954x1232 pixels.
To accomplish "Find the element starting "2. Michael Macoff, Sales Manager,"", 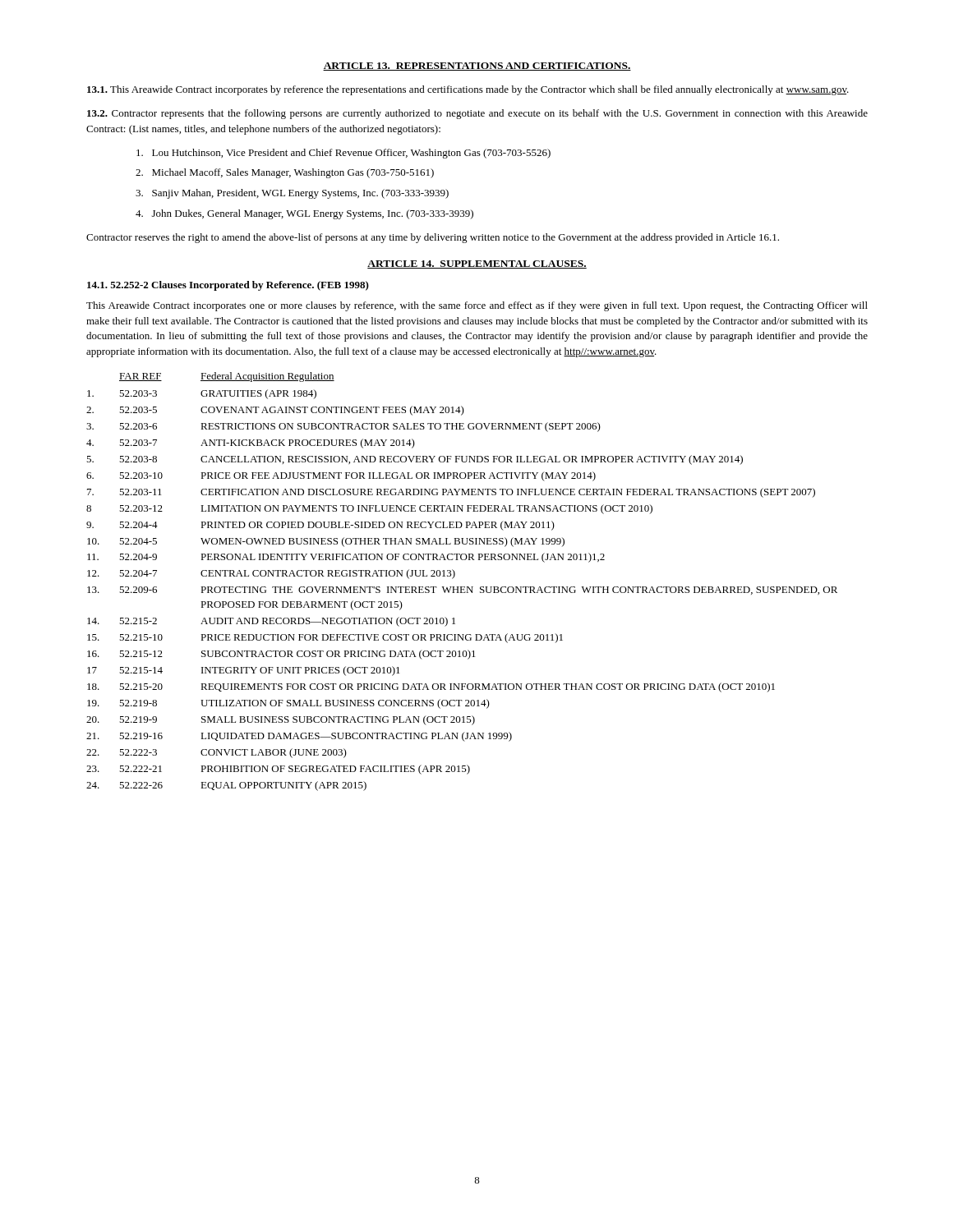I will [285, 172].
